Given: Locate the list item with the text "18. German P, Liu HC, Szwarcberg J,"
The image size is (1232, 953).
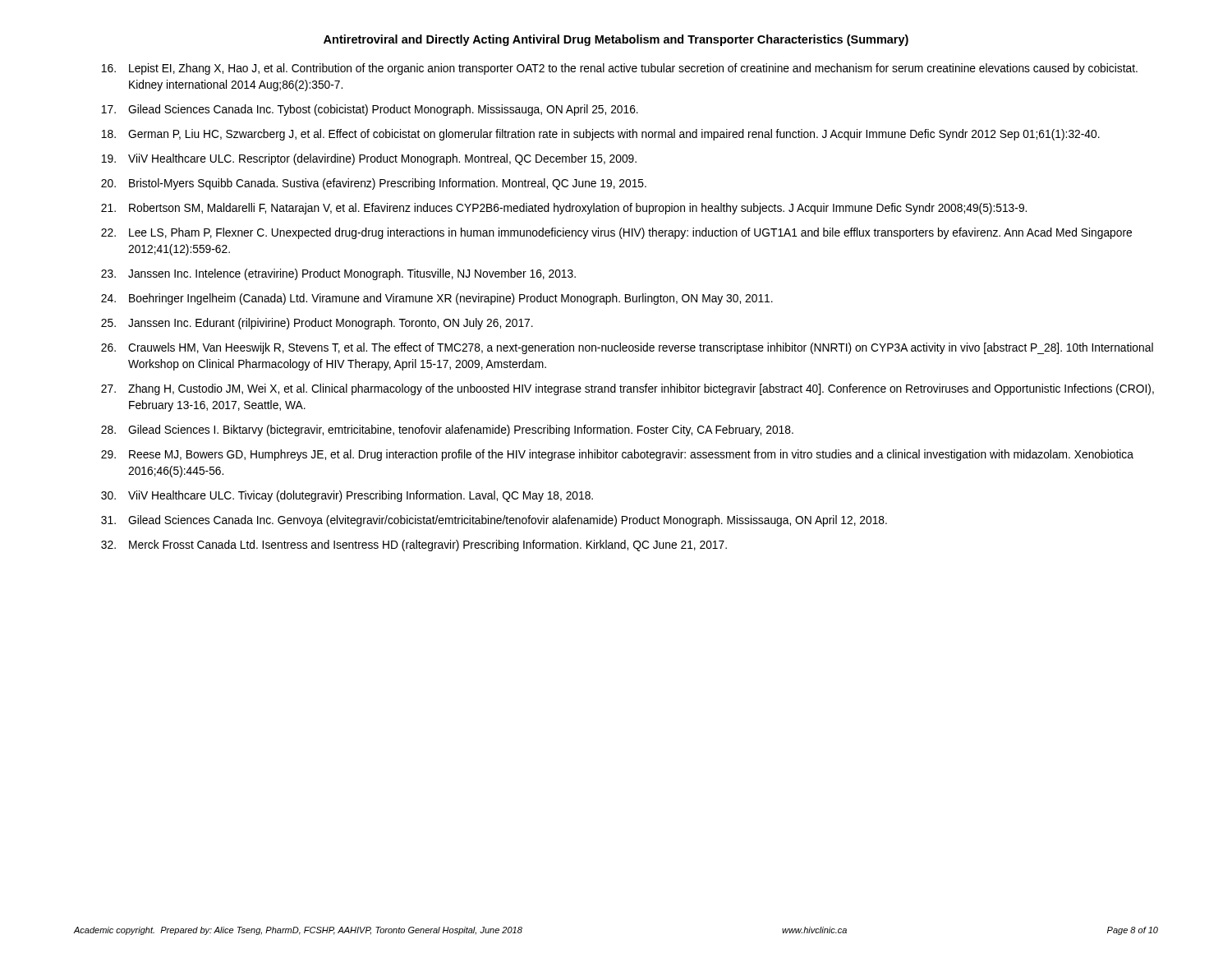Looking at the screenshot, I should 616,135.
